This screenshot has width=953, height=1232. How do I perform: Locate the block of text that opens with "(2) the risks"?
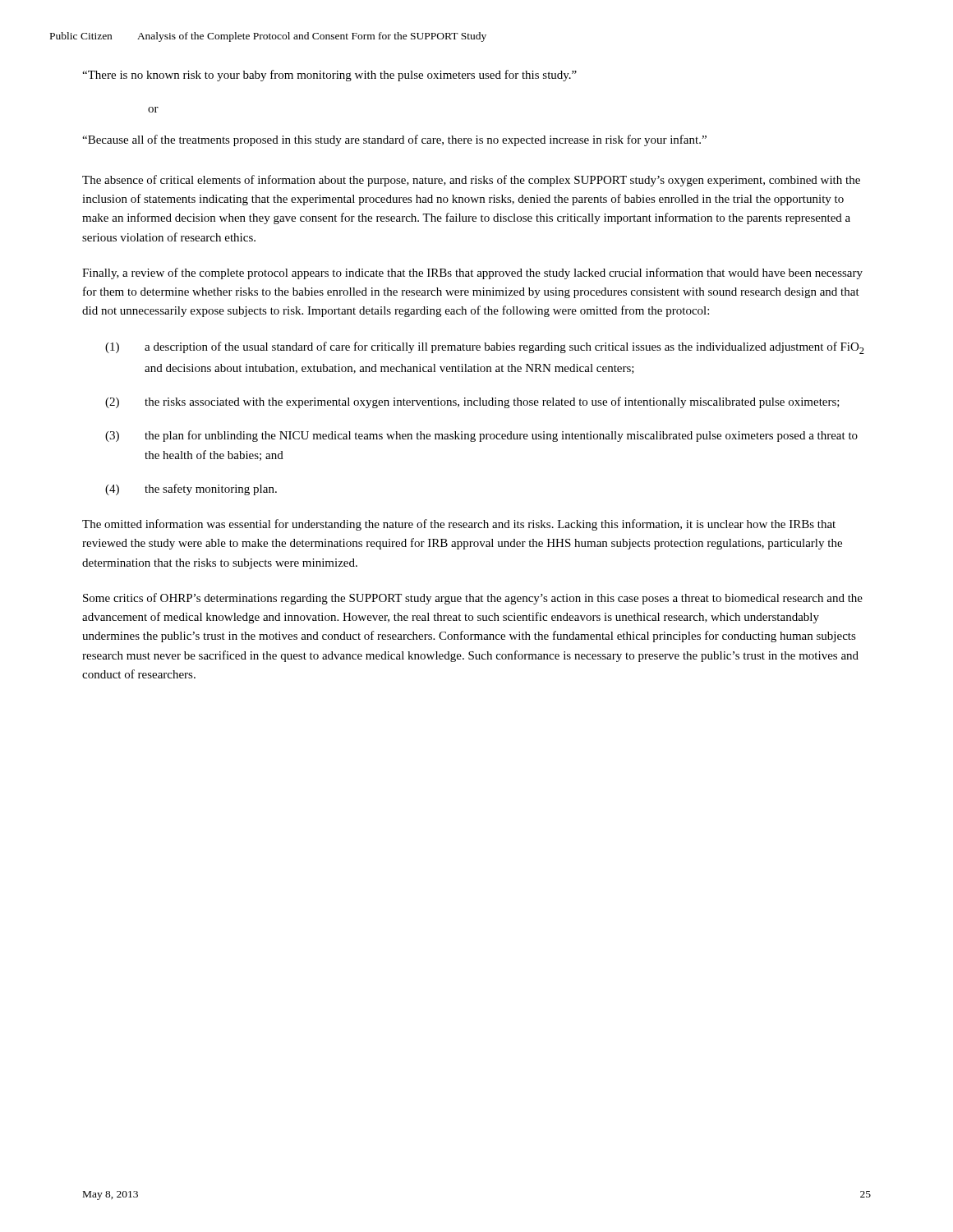(476, 402)
